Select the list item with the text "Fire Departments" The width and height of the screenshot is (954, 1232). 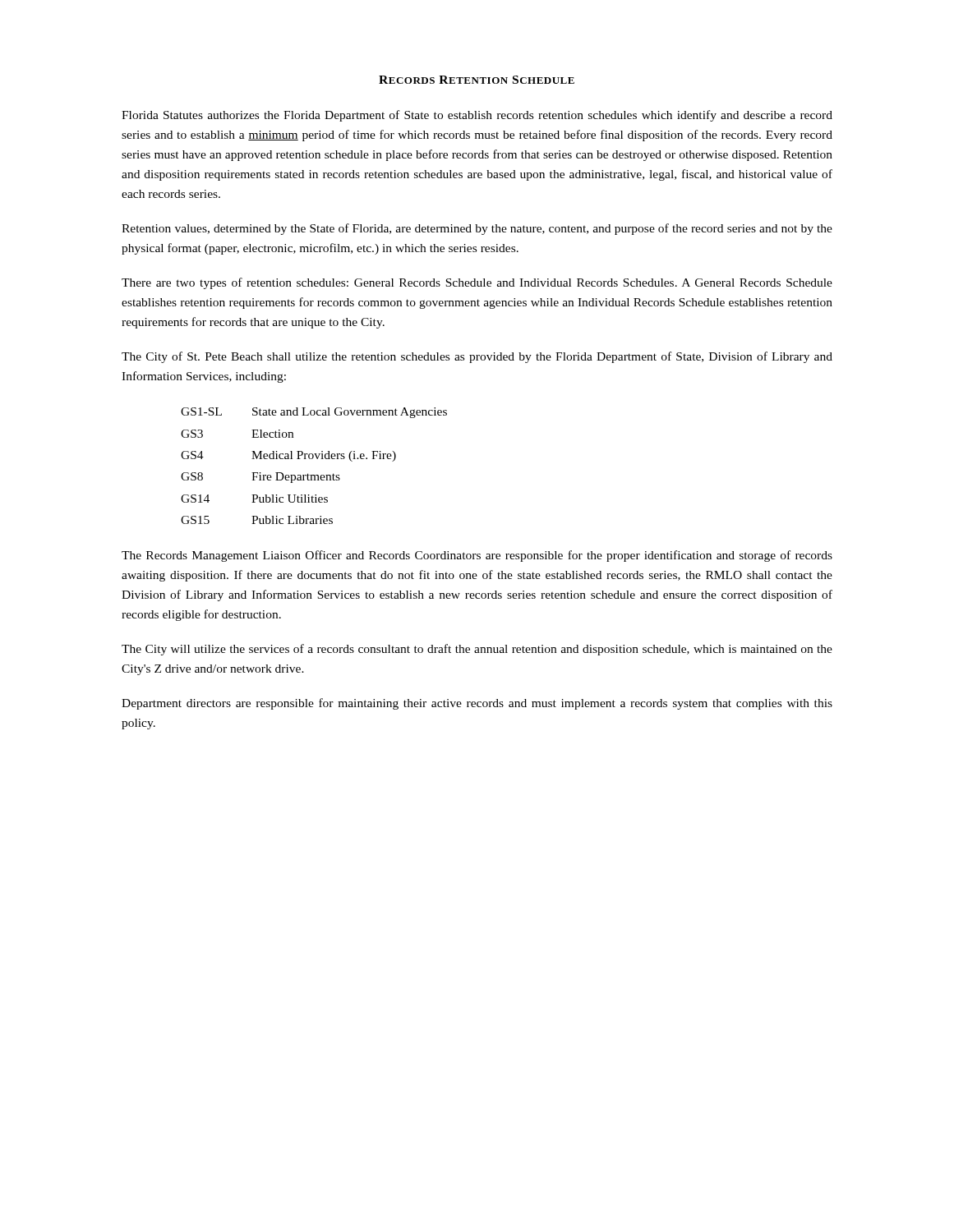click(x=296, y=476)
